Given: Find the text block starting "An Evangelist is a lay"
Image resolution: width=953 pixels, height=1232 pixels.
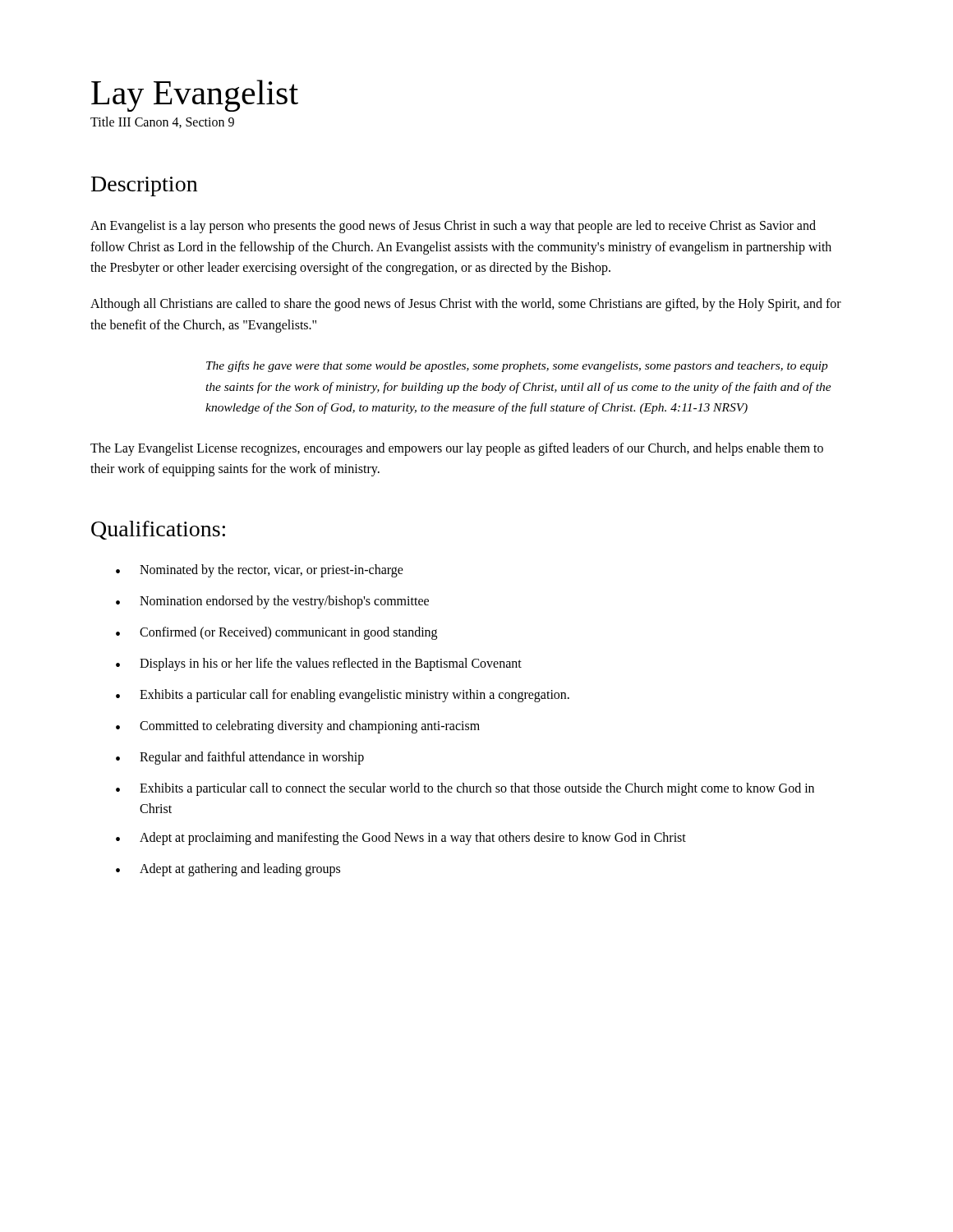Looking at the screenshot, I should click(x=468, y=247).
